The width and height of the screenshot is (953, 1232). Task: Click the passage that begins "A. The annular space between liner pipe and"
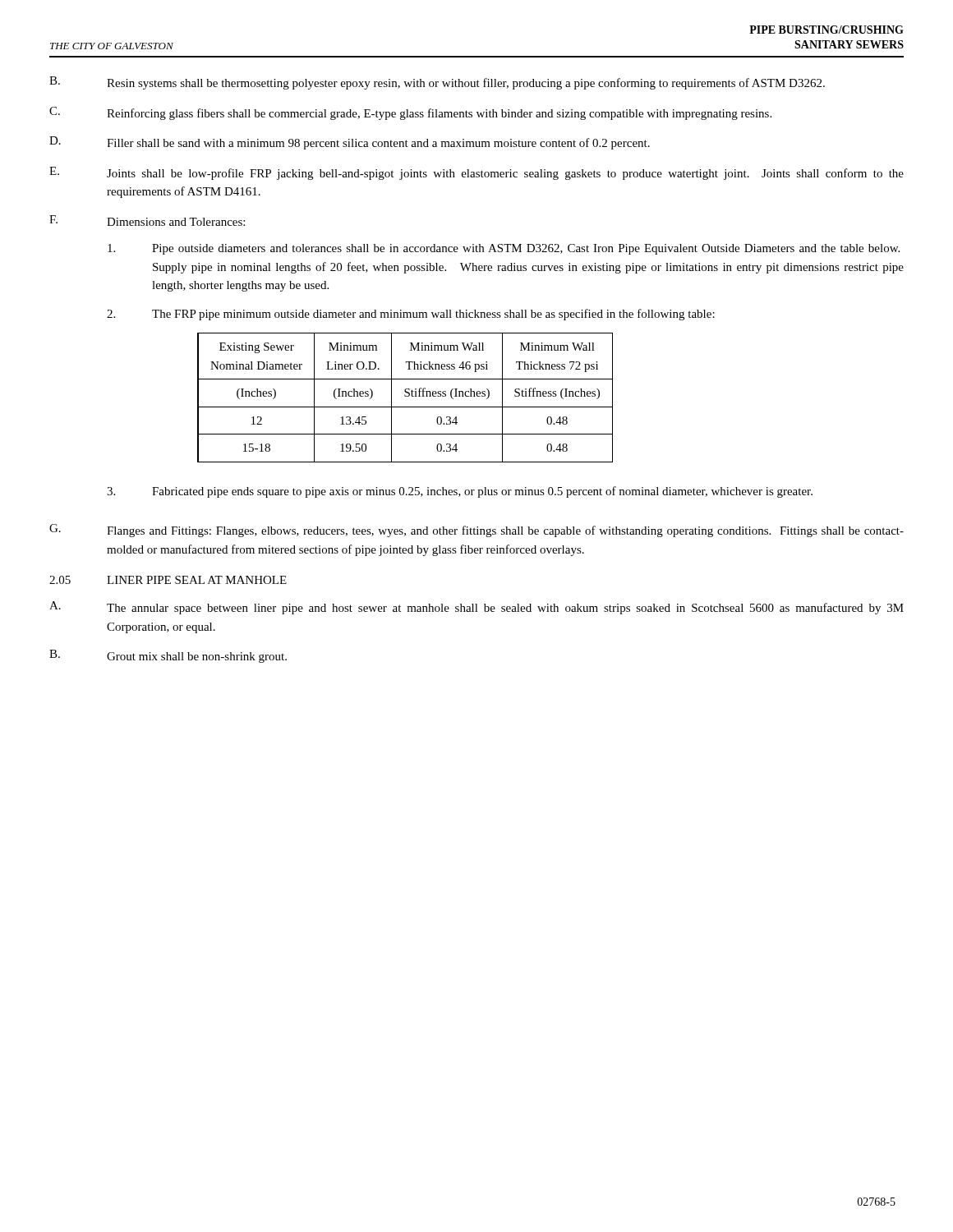[476, 617]
